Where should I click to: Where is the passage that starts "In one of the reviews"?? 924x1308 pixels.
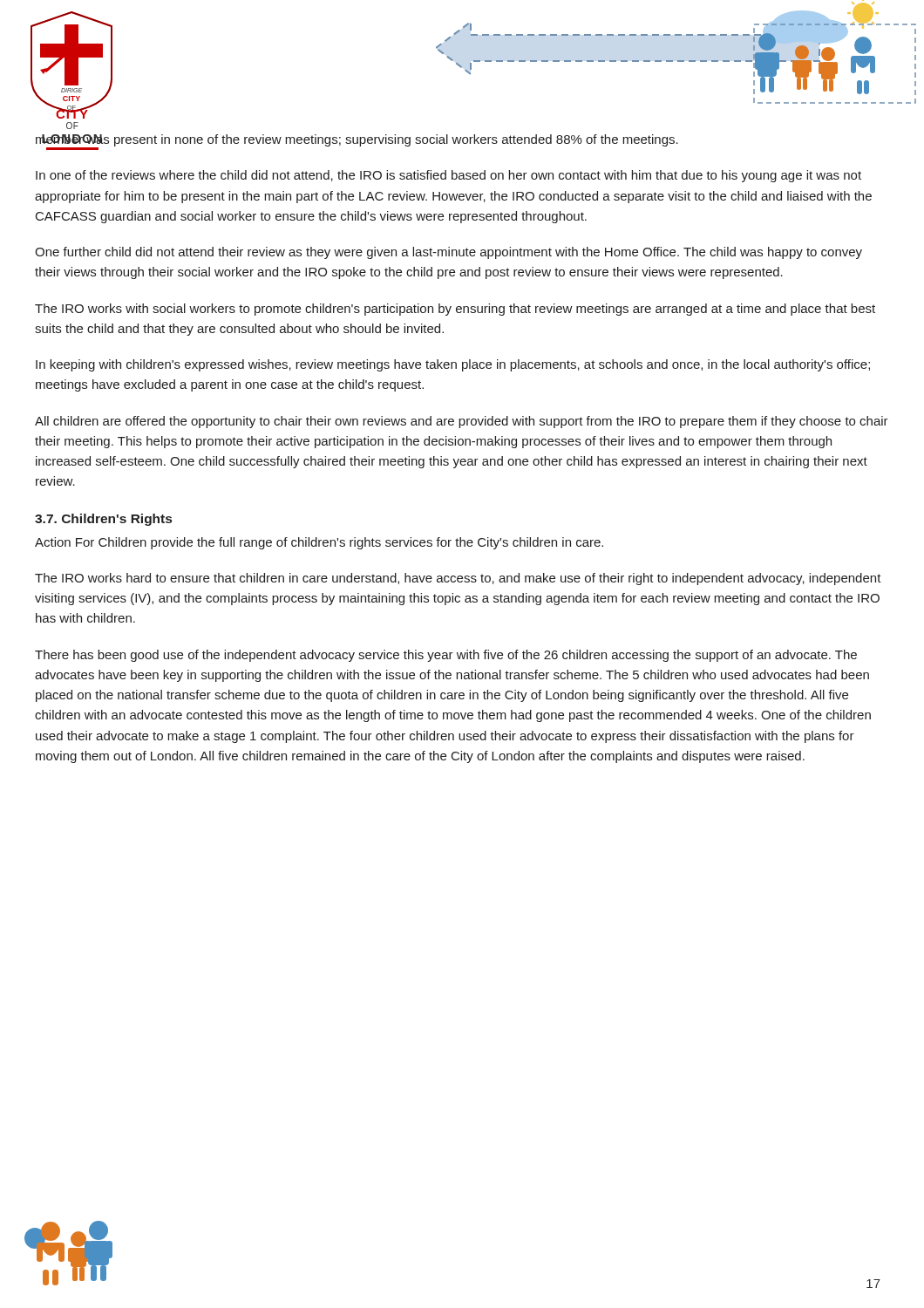(453, 195)
